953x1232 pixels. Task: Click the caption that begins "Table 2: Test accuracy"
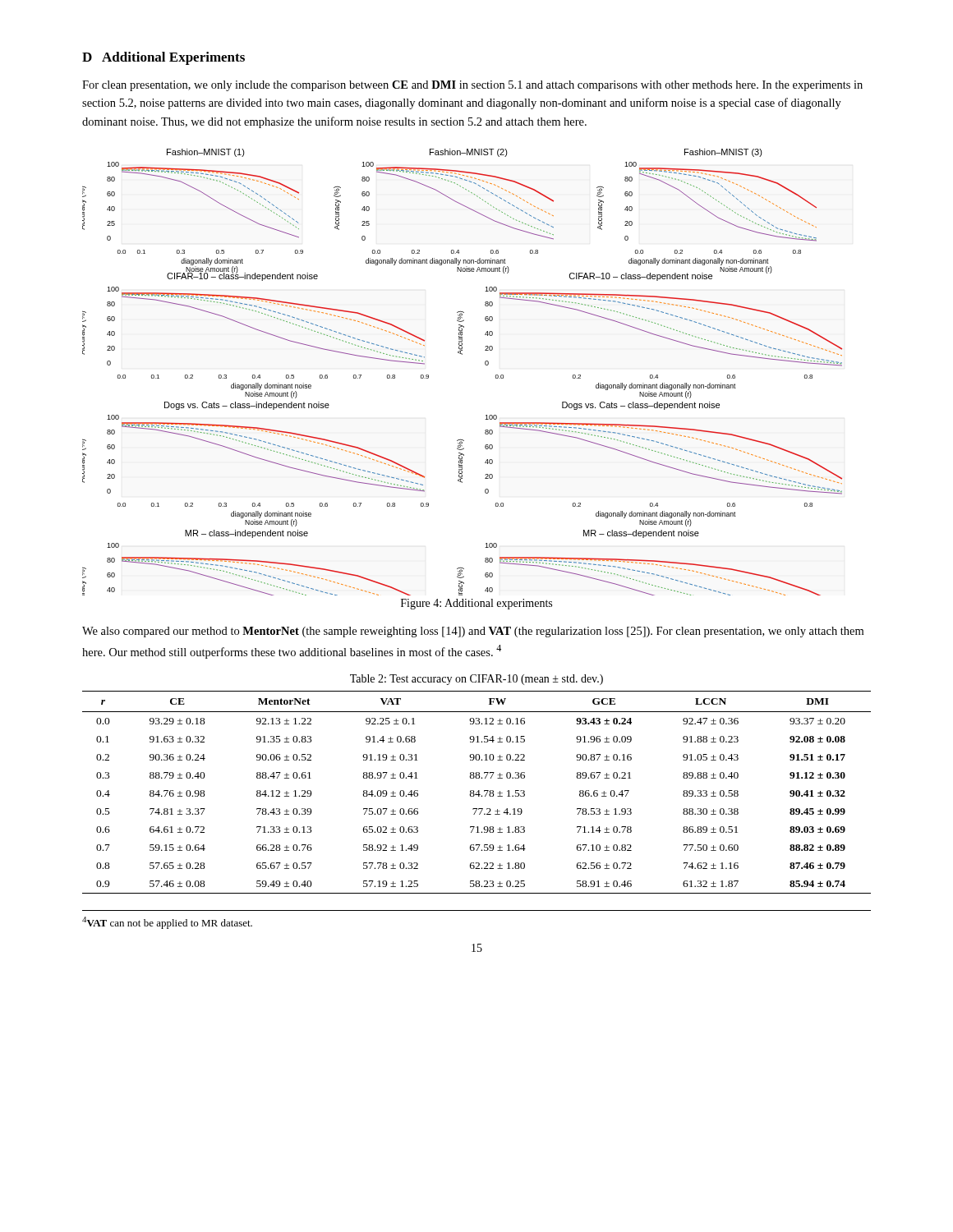tap(476, 679)
